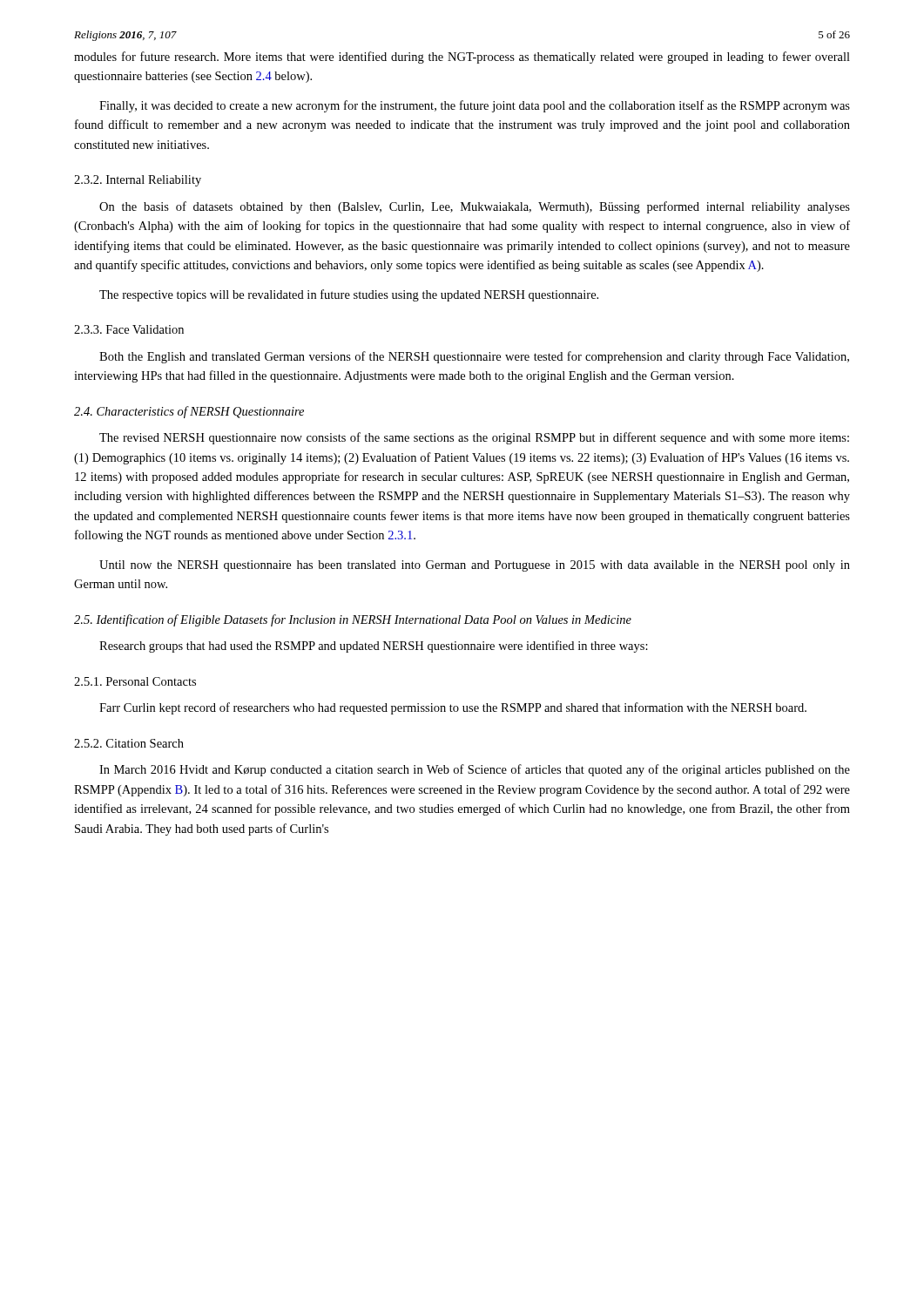
Task: Point to the text starting "Research groups that"
Action: (x=462, y=646)
